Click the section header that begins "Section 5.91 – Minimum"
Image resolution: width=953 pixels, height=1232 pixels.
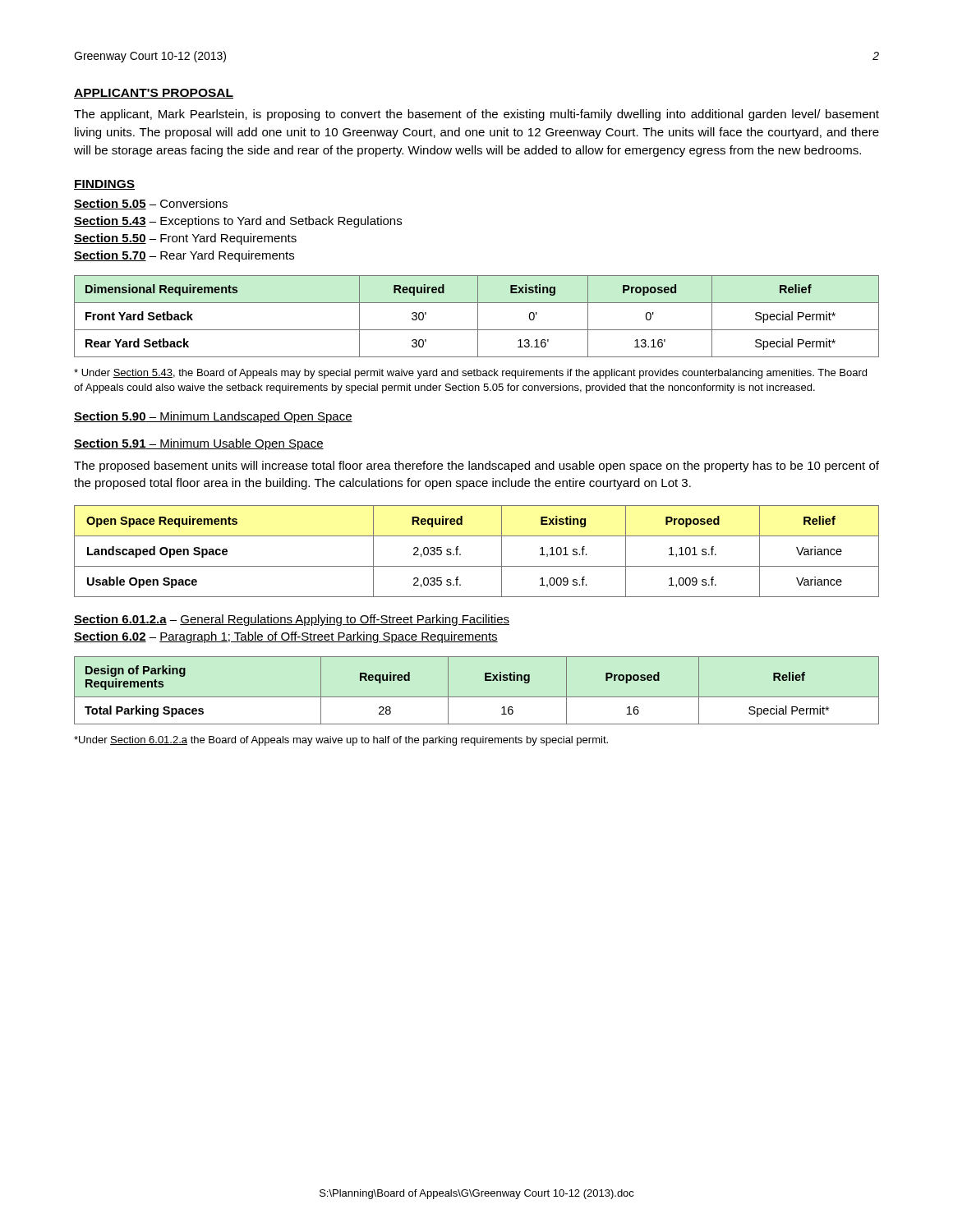[x=199, y=444]
